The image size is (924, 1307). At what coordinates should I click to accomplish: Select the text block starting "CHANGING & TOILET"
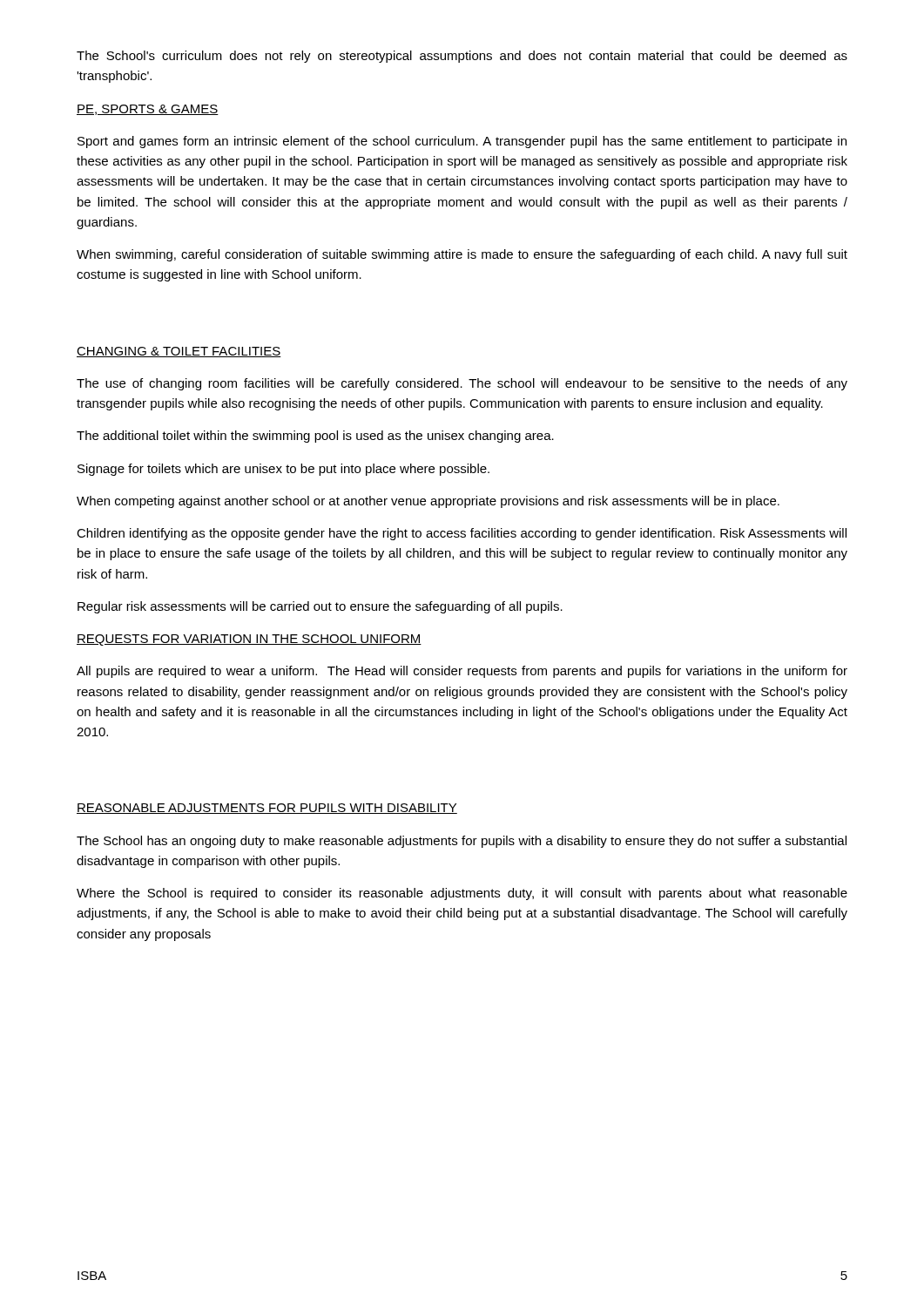[179, 352]
